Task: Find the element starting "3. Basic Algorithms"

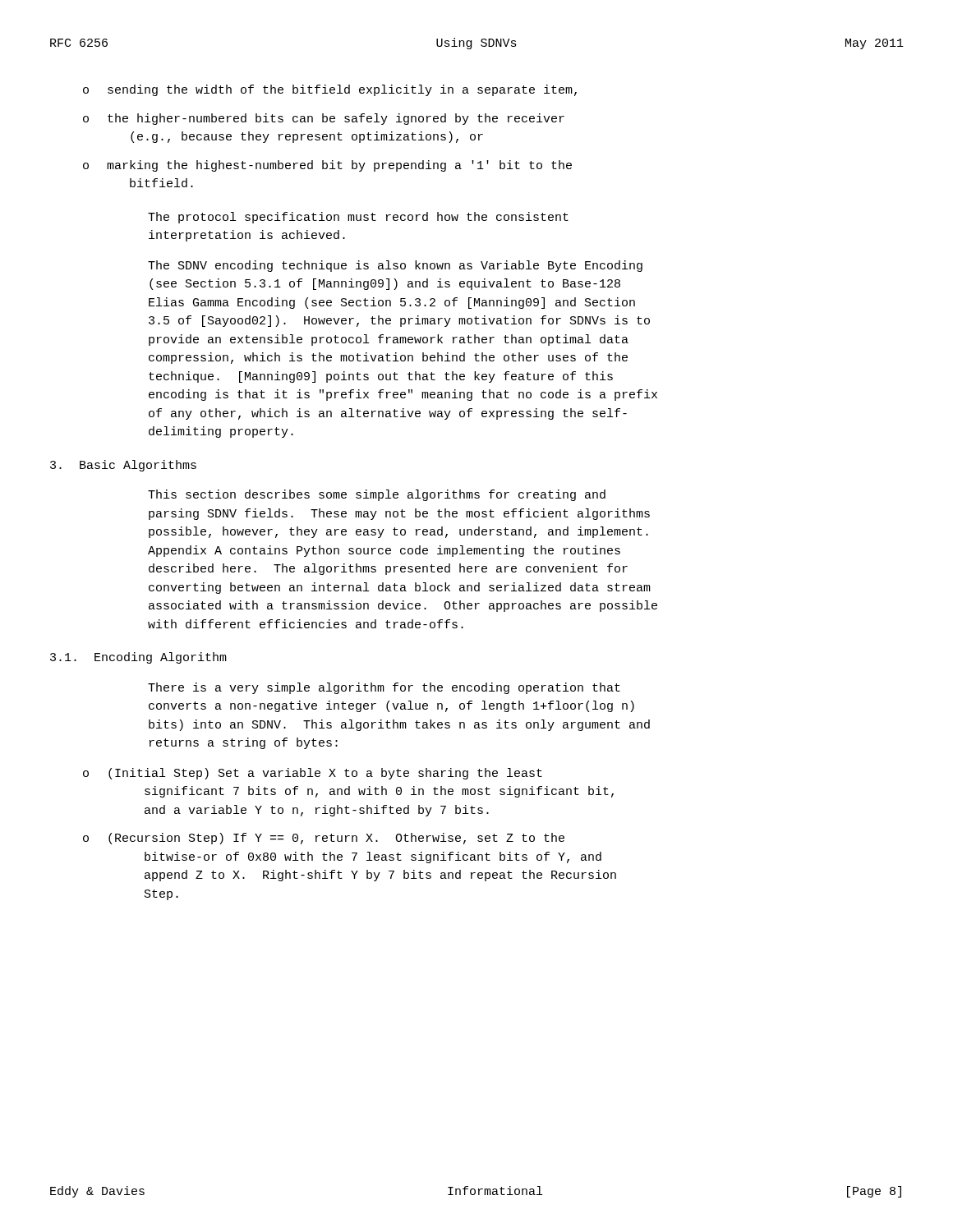Action: coord(123,466)
